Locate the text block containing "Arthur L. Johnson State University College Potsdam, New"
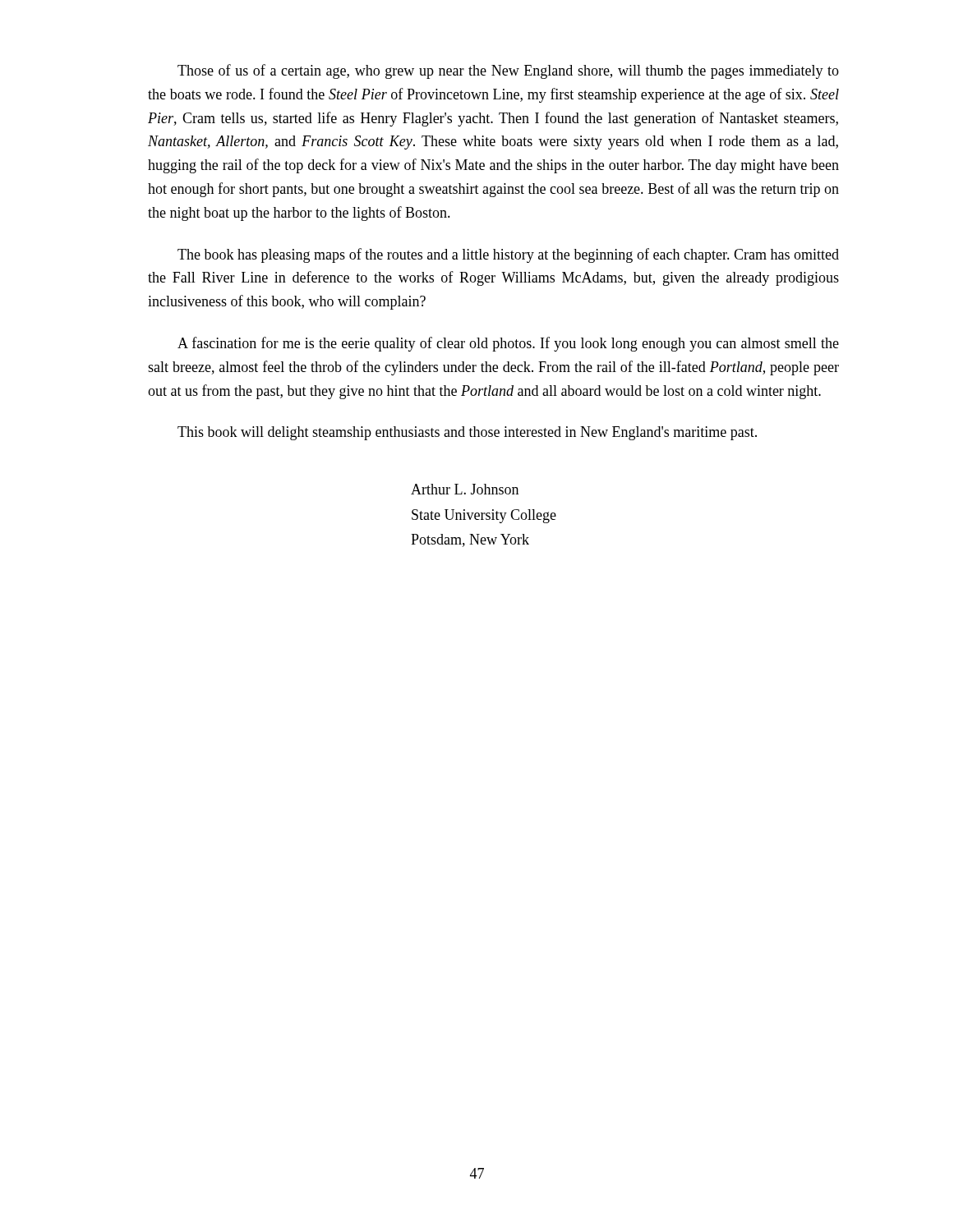 (484, 515)
